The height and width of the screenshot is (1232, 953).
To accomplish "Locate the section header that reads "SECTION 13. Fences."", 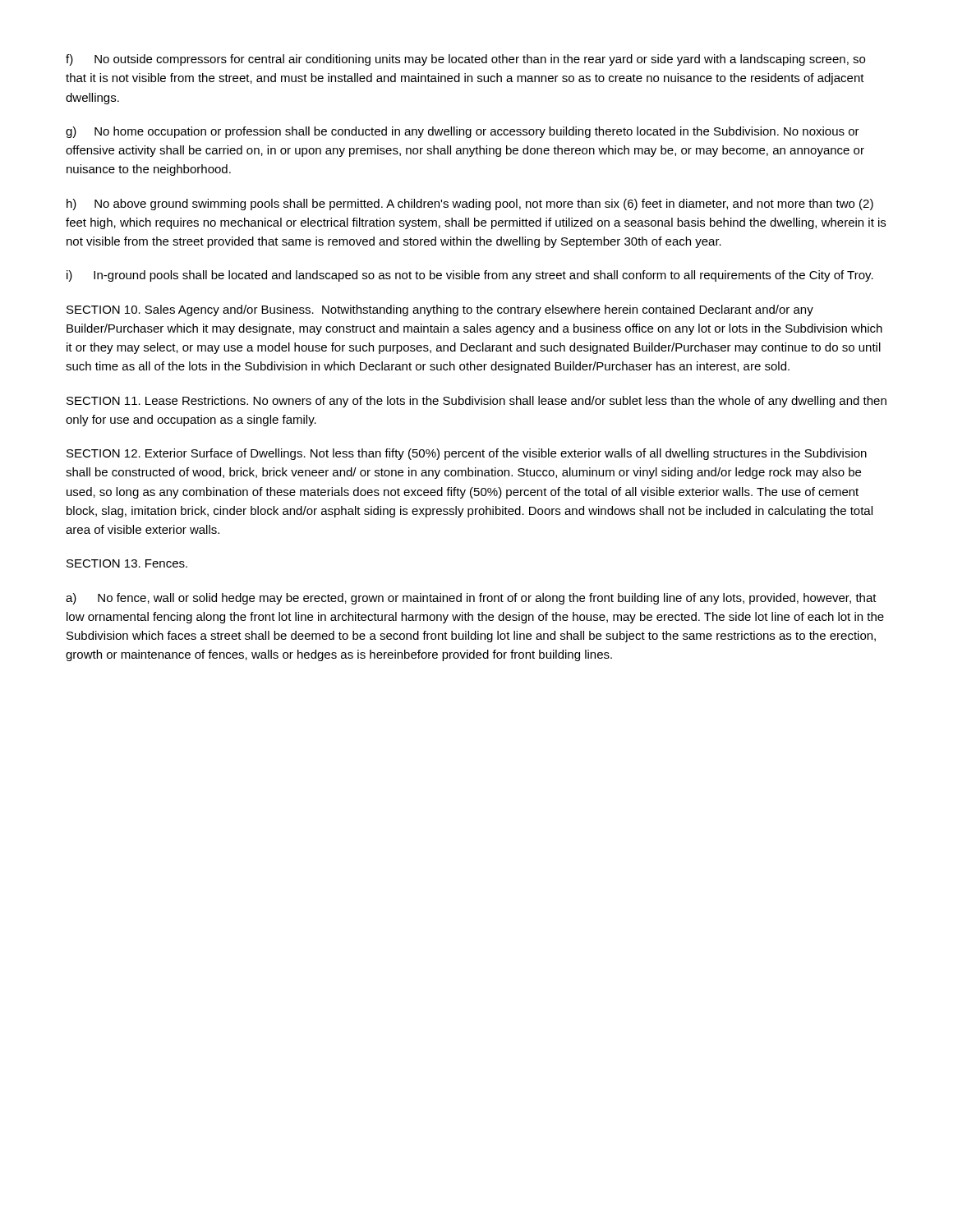I will coord(127,563).
